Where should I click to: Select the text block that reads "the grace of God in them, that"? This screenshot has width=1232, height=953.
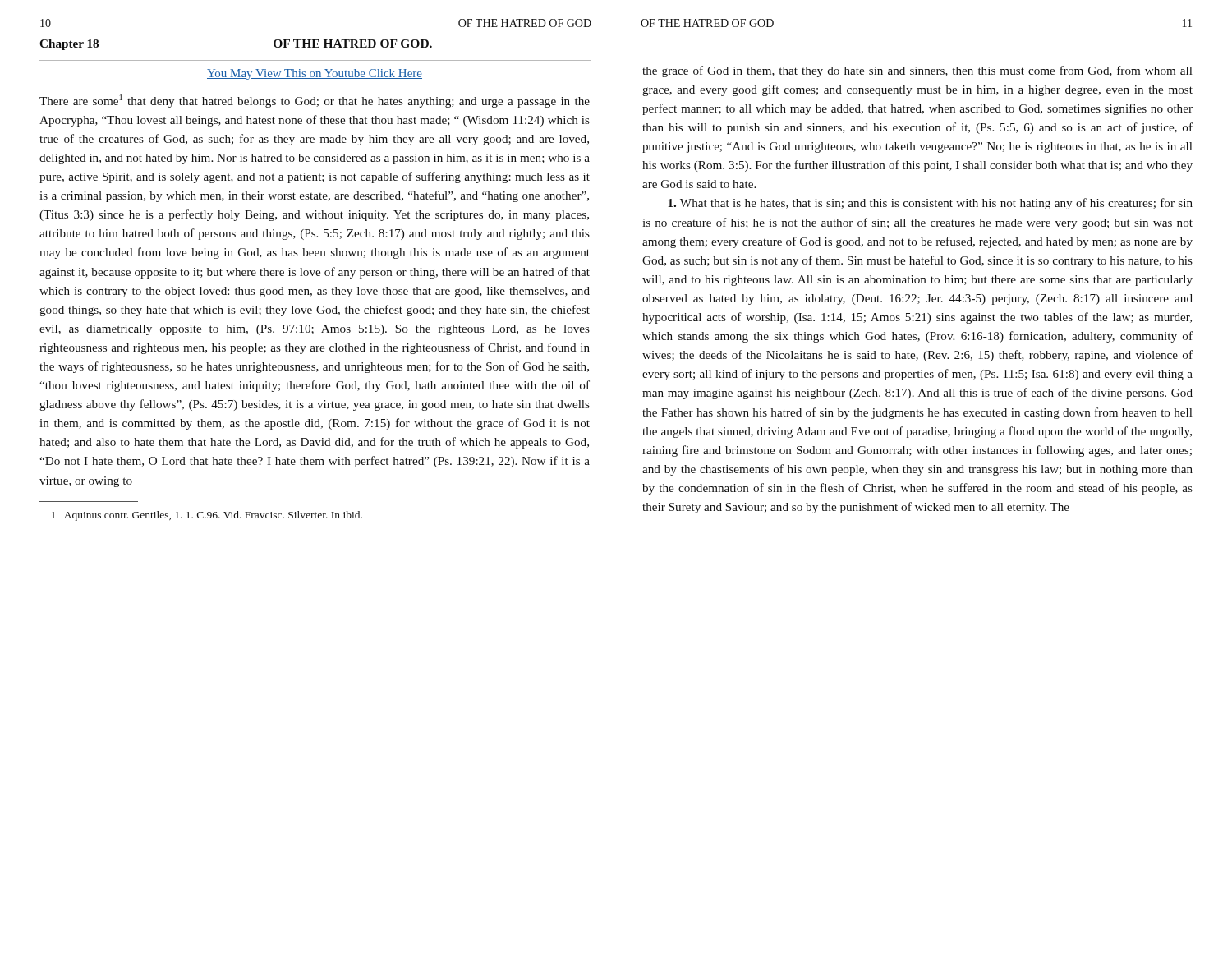917,288
